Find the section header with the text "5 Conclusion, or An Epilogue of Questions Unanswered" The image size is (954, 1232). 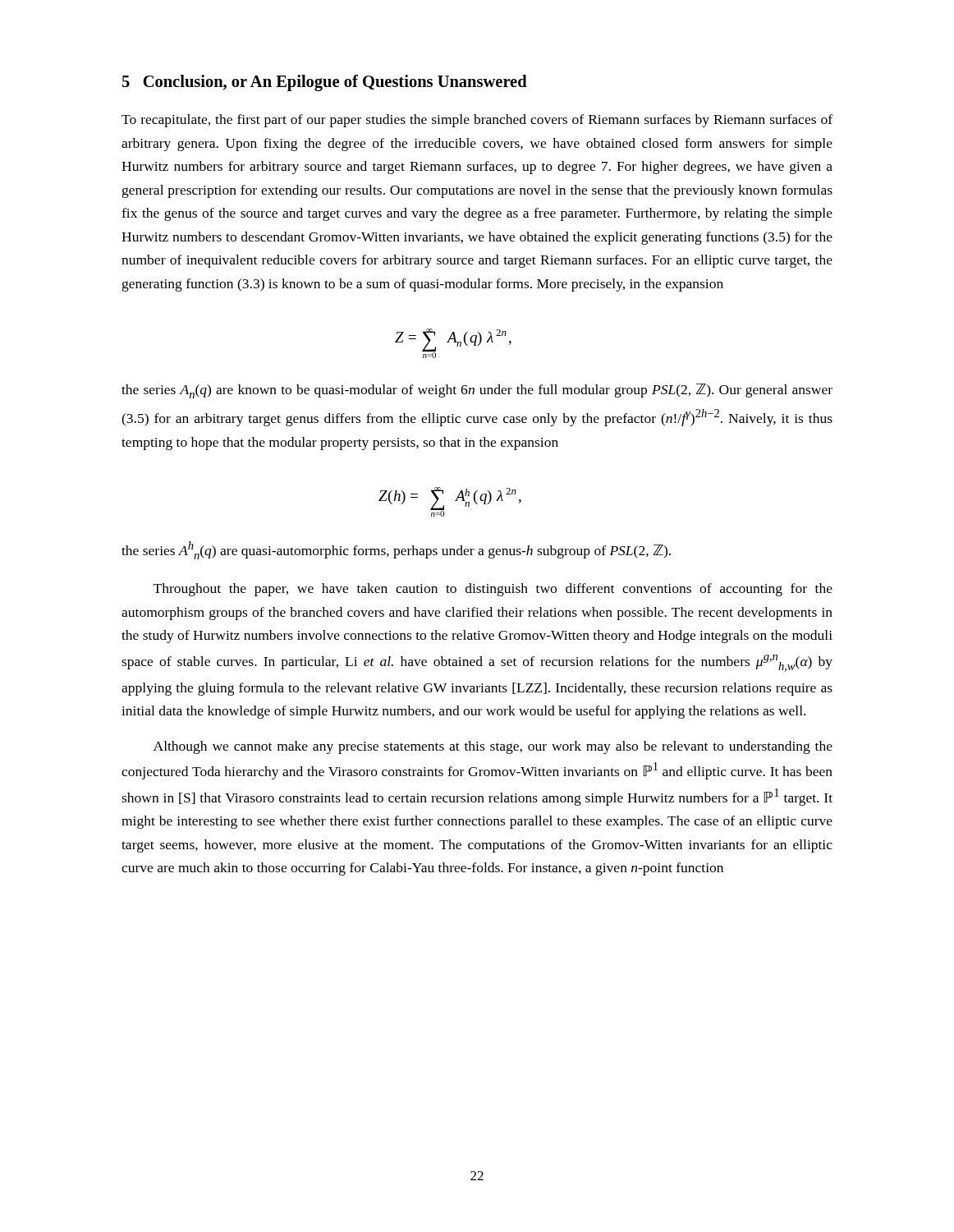[x=324, y=81]
